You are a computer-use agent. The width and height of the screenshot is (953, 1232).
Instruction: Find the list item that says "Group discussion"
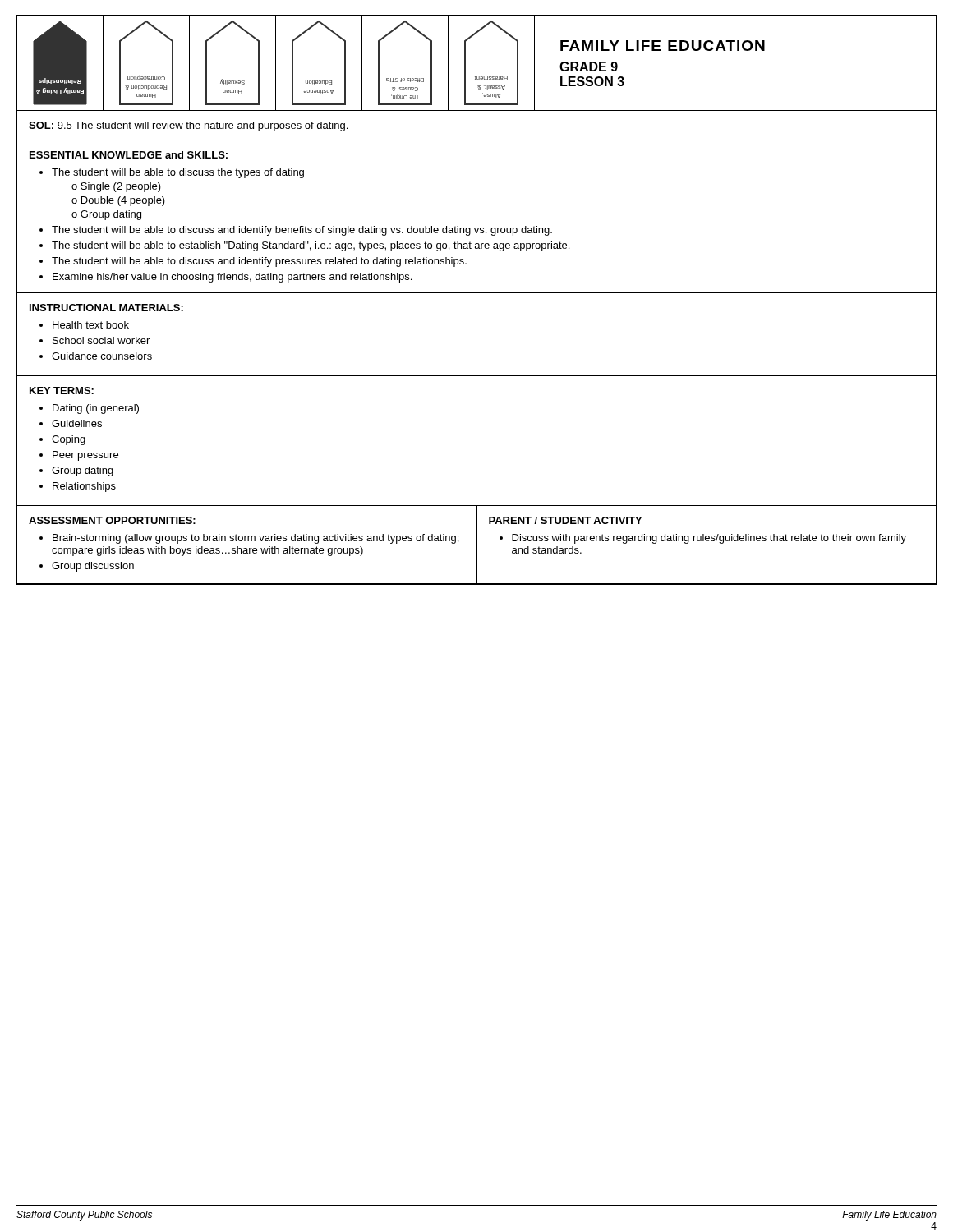click(x=87, y=567)
